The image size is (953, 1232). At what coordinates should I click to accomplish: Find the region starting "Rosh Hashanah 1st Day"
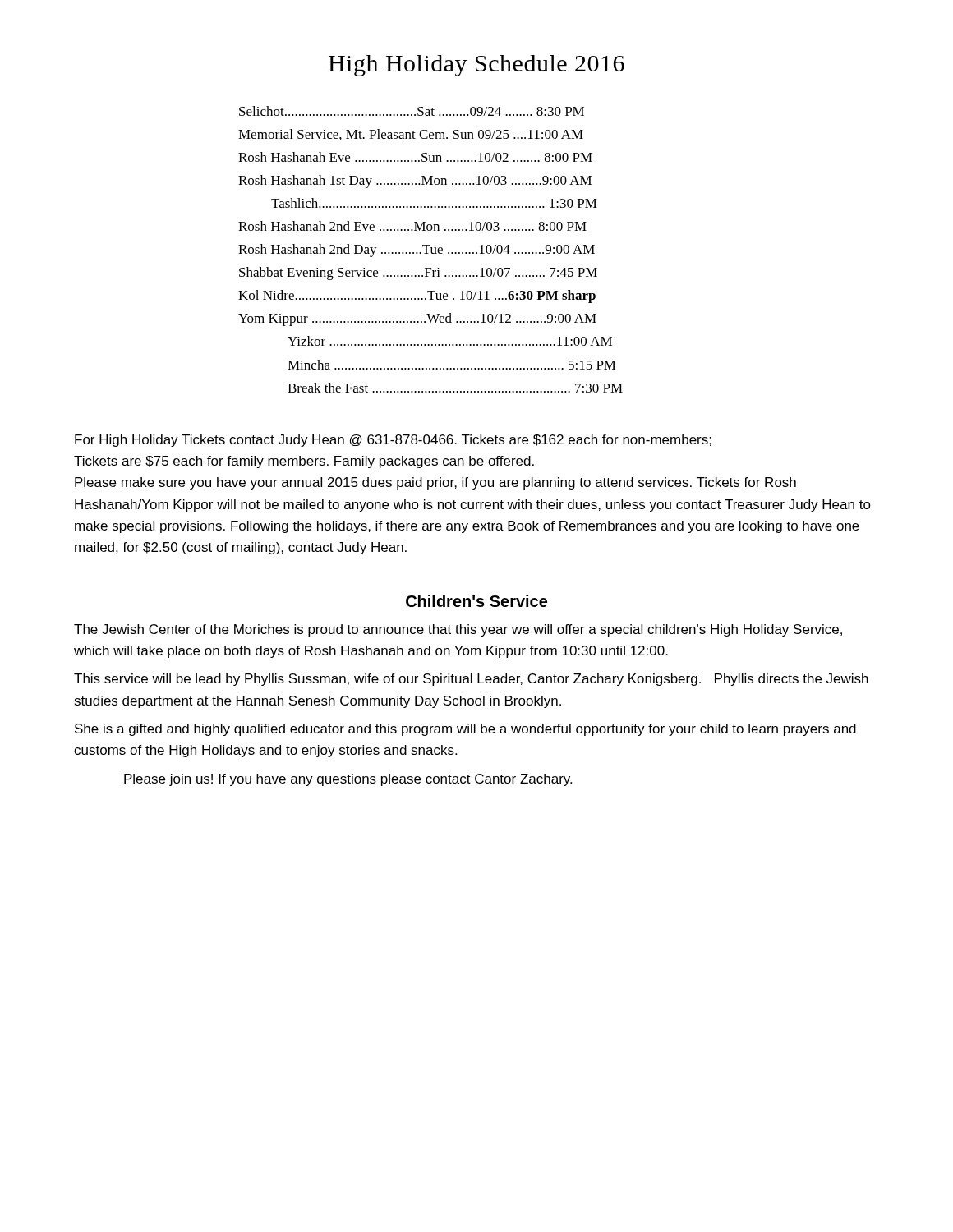[415, 180]
